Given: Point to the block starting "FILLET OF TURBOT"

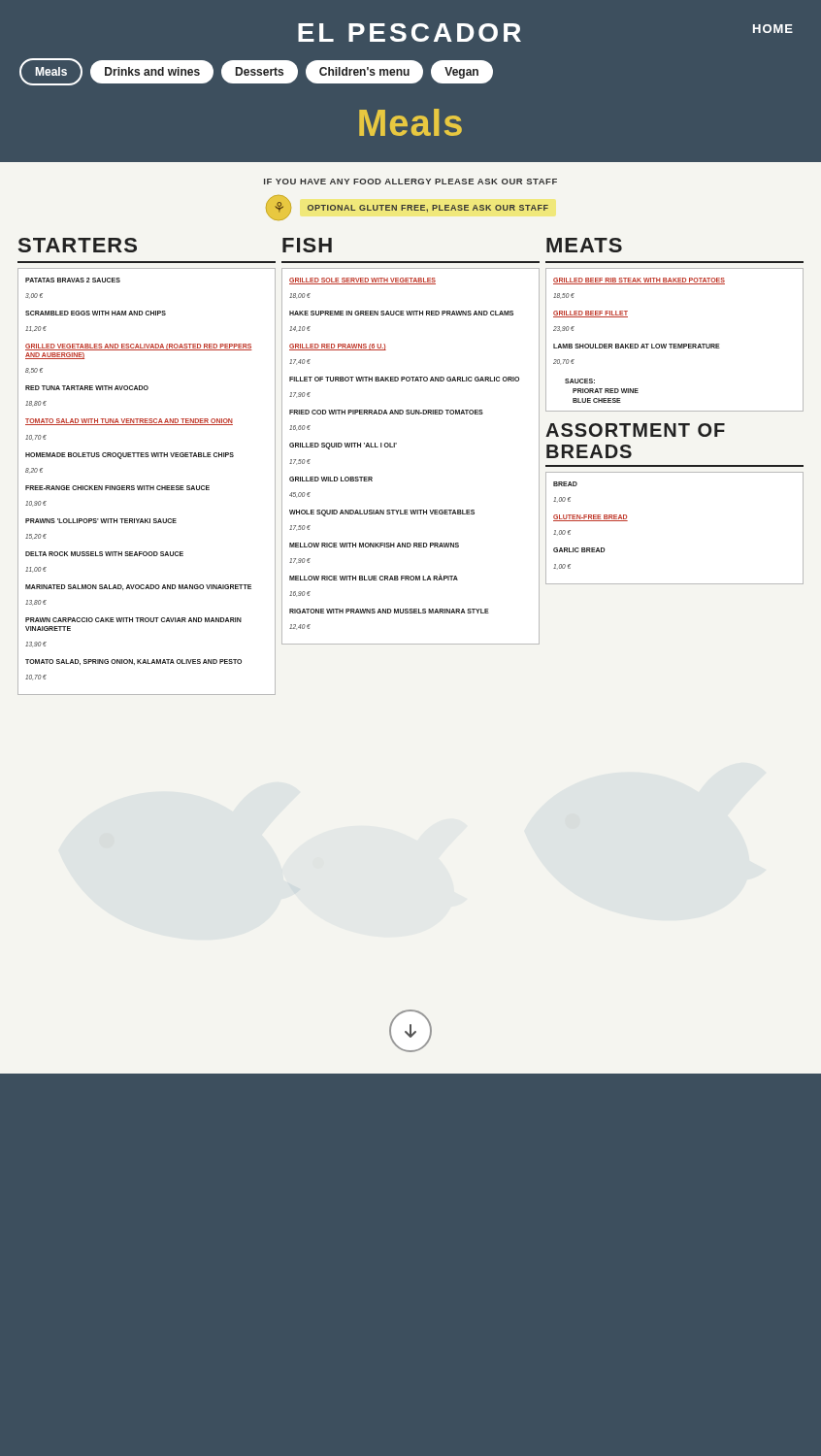Looking at the screenshot, I should pos(410,387).
